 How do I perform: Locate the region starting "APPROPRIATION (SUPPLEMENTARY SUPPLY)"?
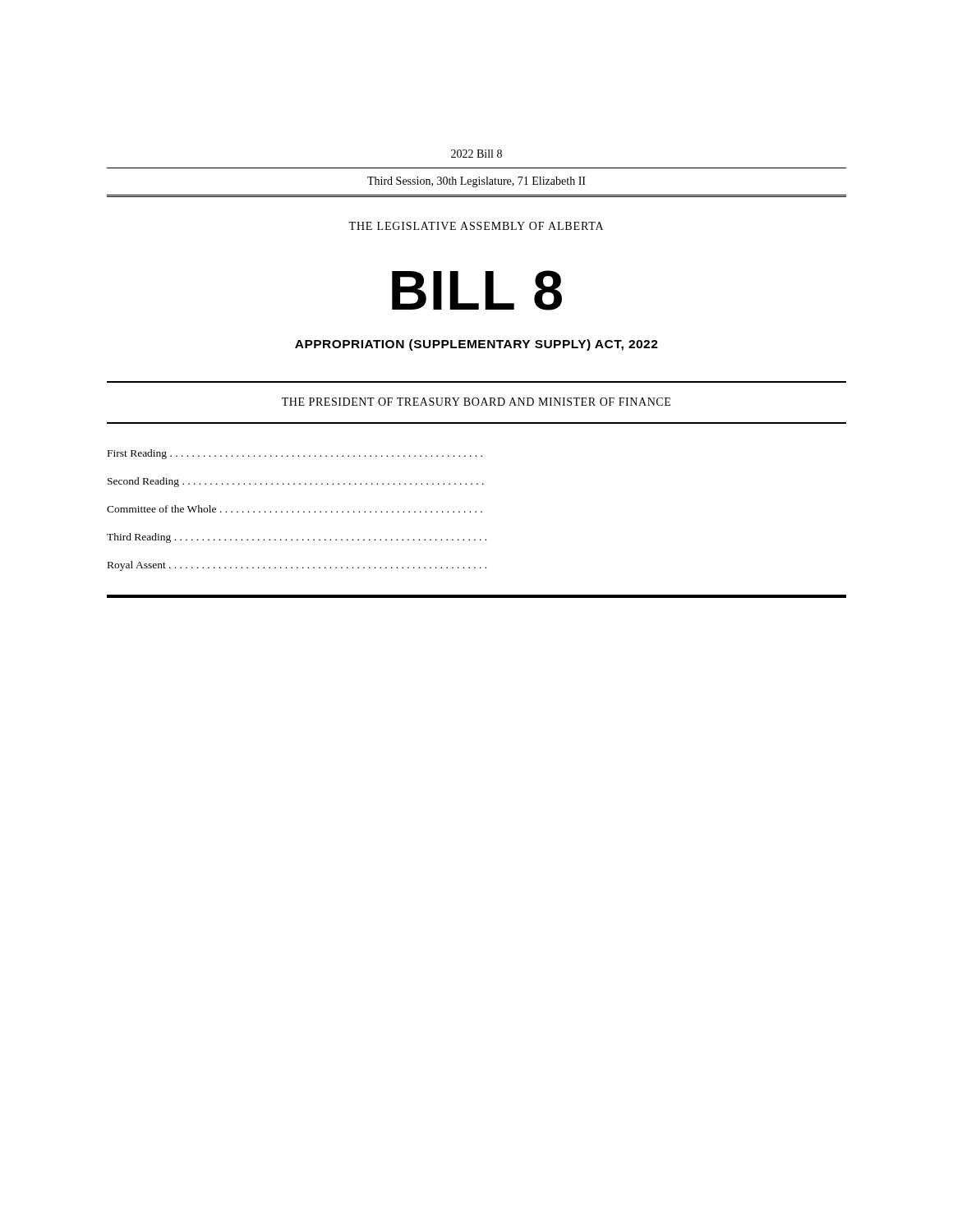476,344
